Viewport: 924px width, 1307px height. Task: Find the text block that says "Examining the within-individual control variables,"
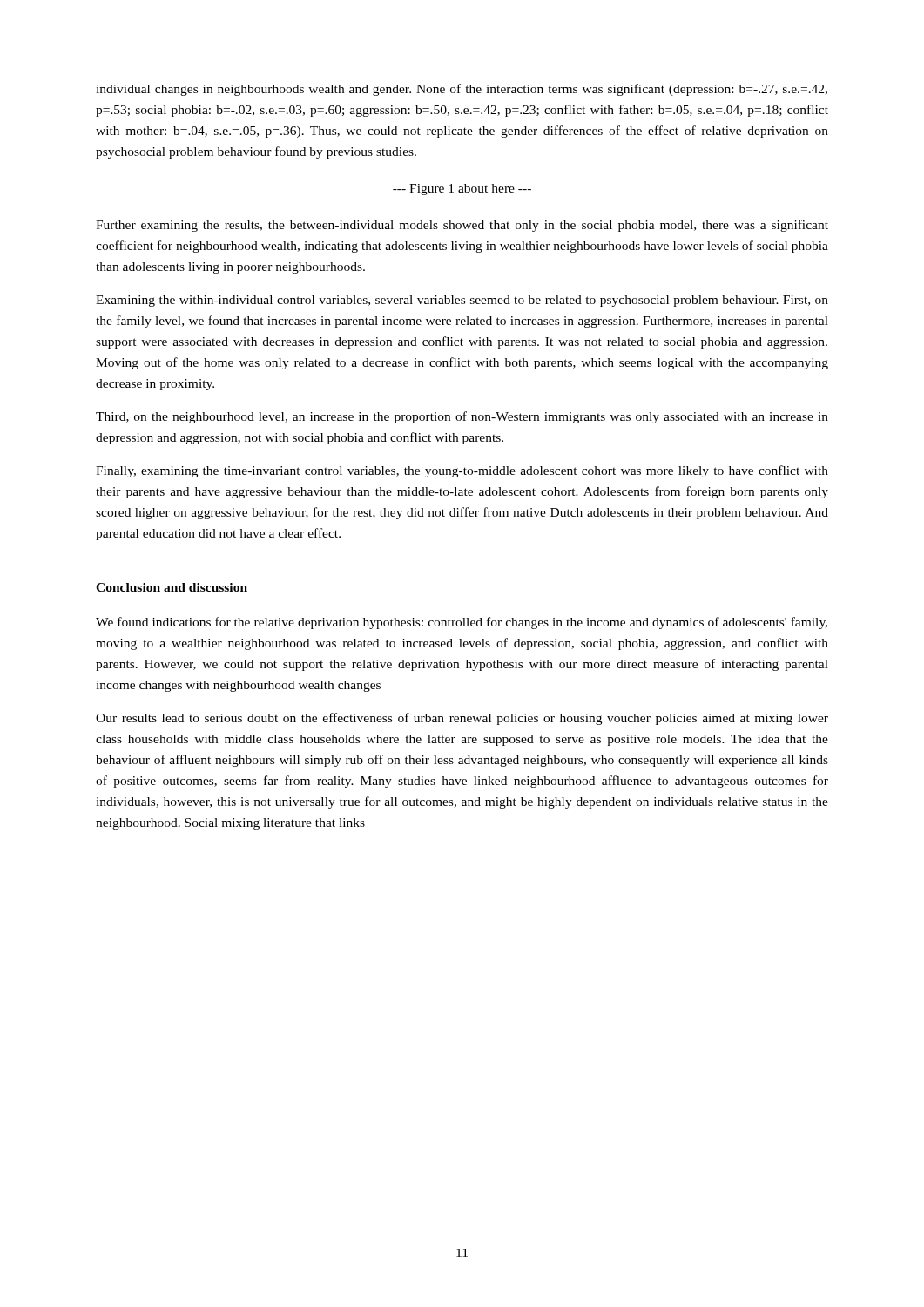(462, 342)
